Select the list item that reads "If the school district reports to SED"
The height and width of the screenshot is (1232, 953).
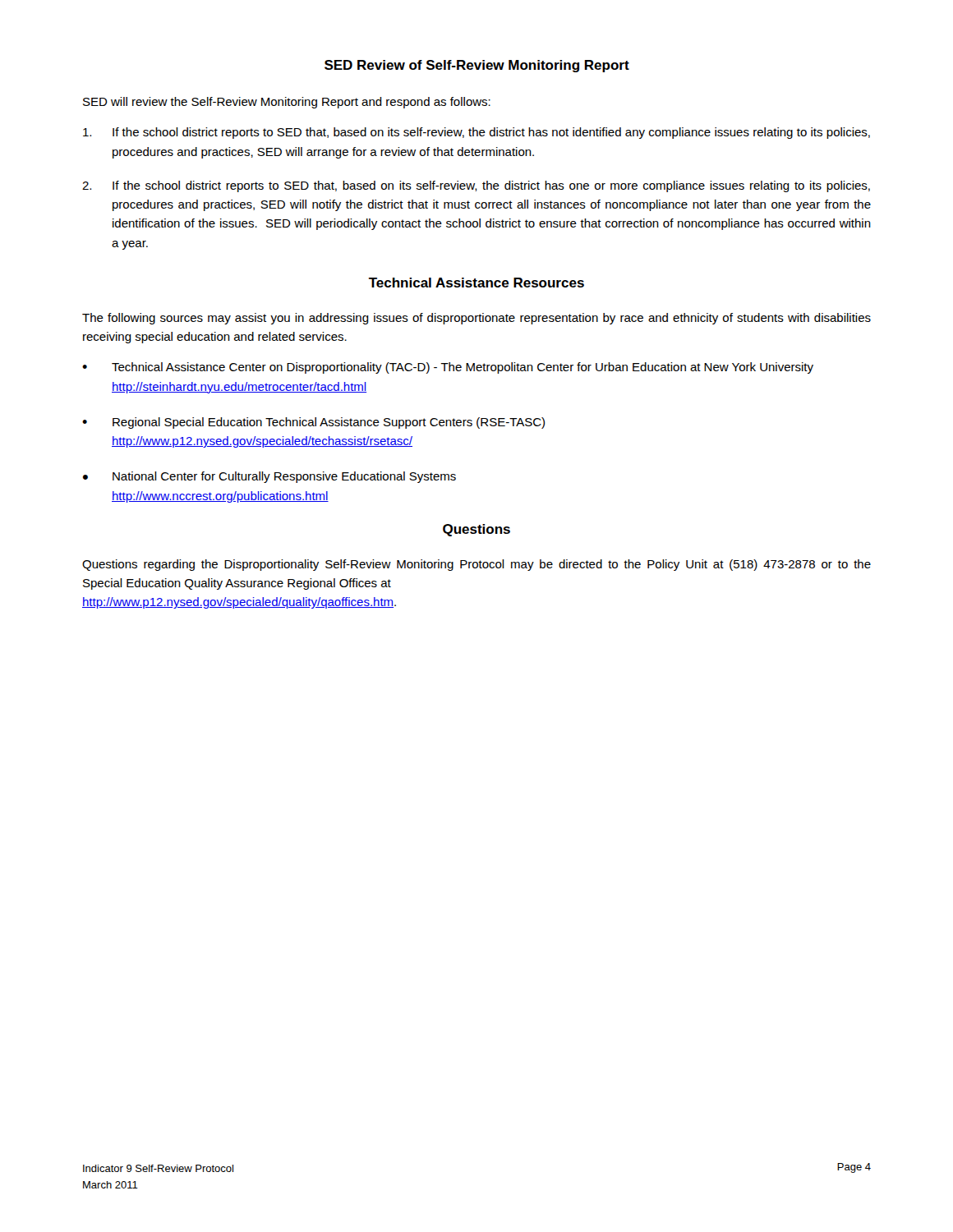pyautogui.click(x=476, y=142)
